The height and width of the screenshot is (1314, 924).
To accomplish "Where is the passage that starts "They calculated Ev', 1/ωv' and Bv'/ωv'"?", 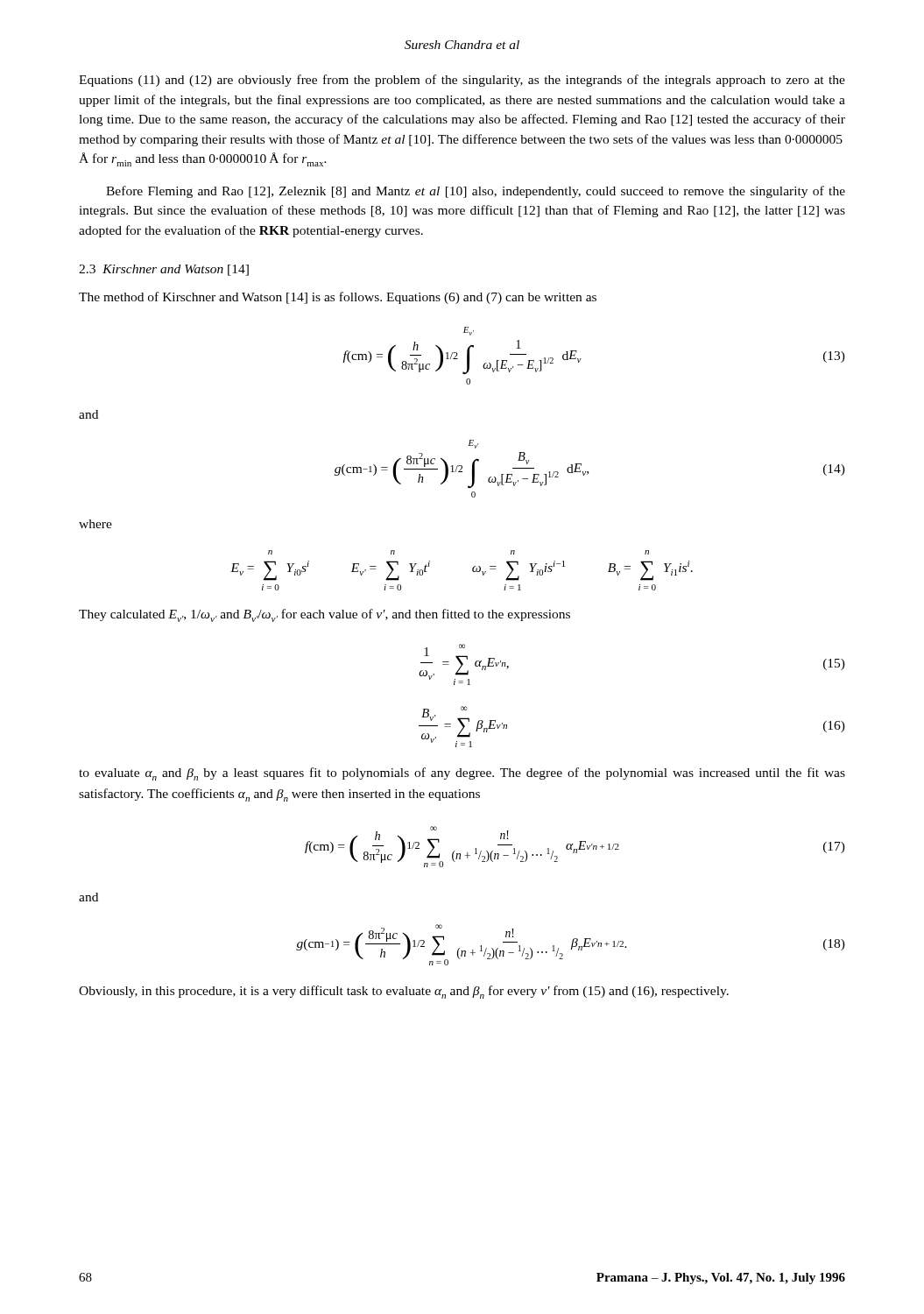I will pos(325,615).
